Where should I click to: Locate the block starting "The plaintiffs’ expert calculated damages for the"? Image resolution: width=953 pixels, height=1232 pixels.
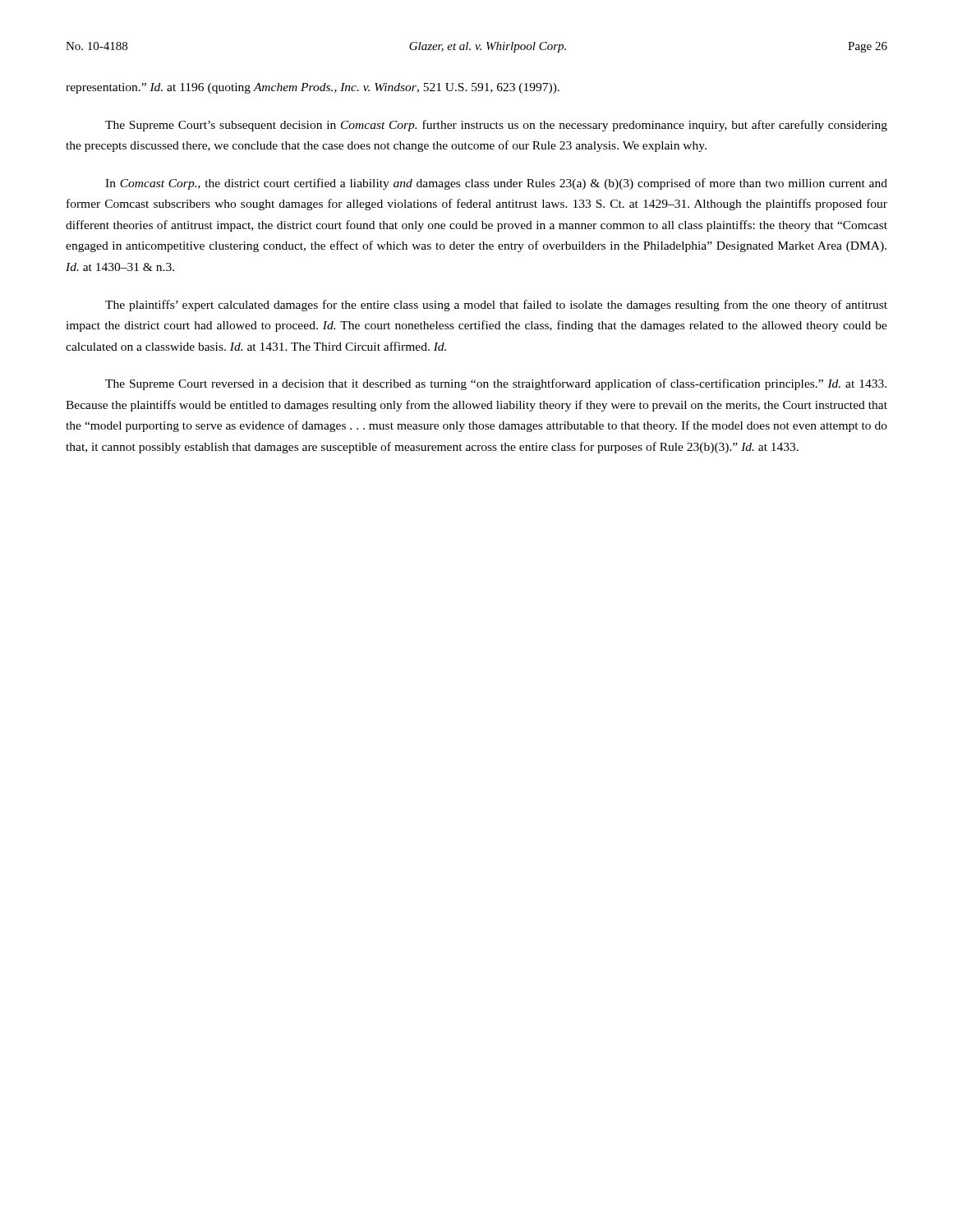[x=476, y=325]
